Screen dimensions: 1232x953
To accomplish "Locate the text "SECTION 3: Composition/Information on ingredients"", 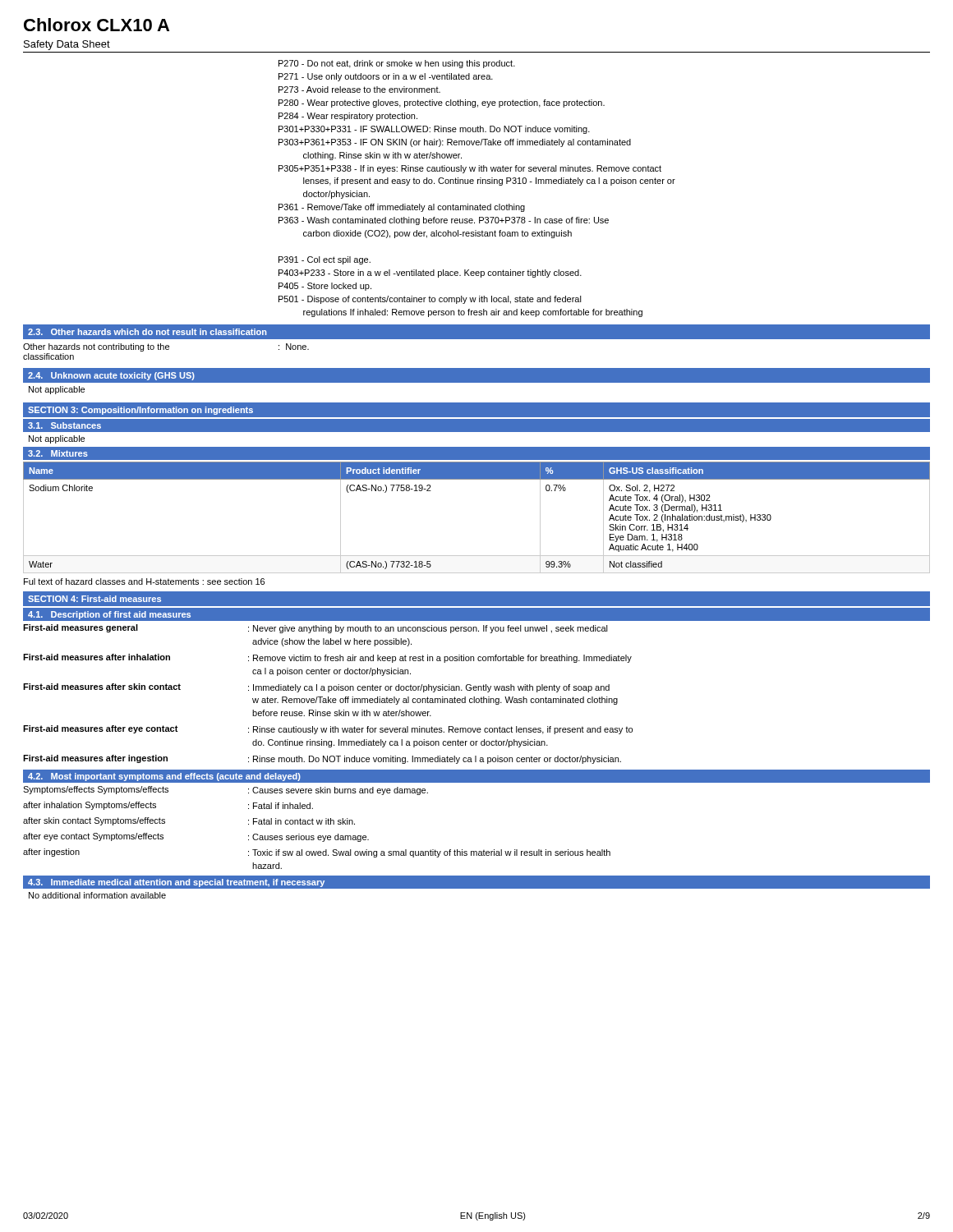I will [x=141, y=410].
